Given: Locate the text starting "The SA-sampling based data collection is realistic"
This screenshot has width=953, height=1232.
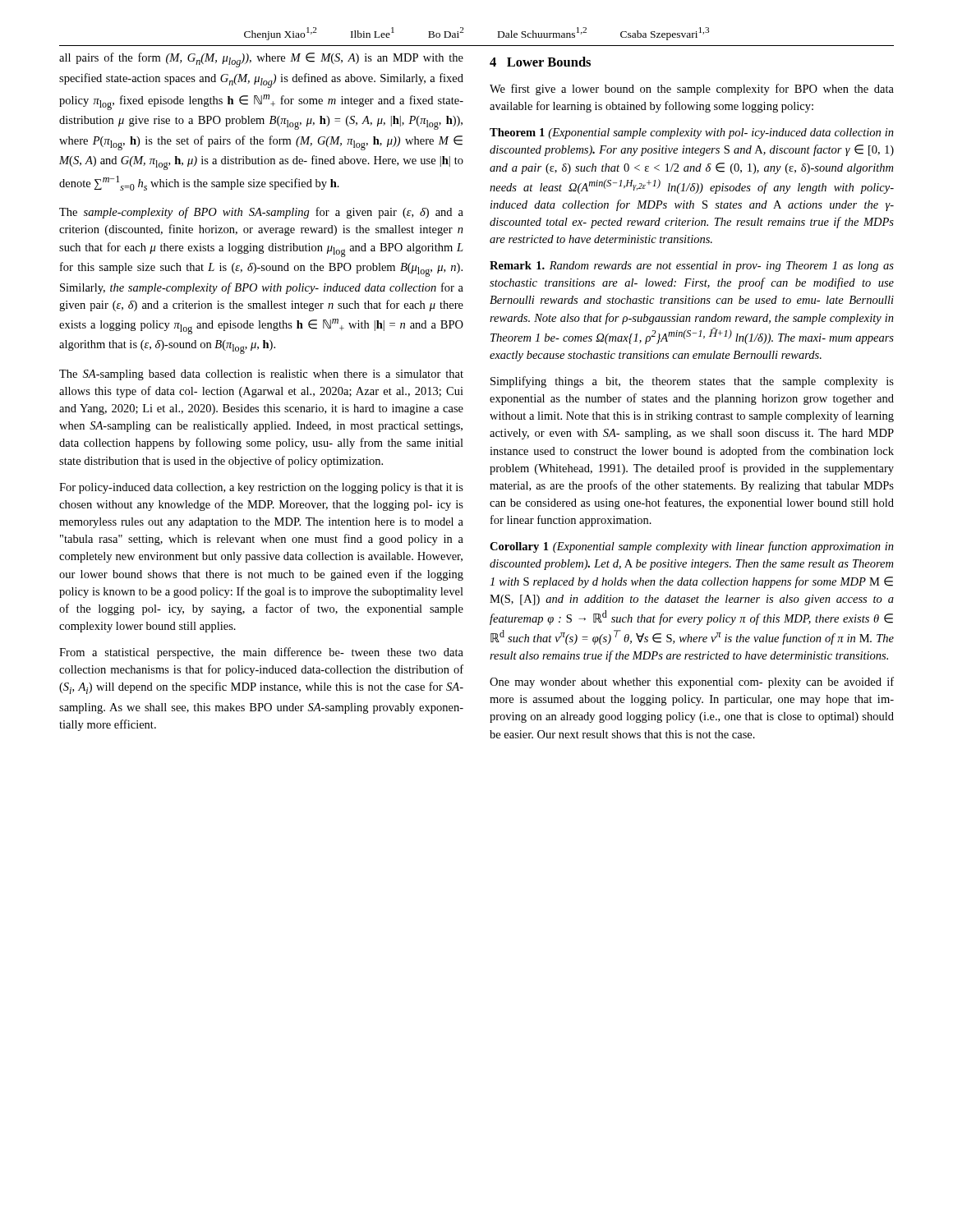Looking at the screenshot, I should (x=261, y=417).
